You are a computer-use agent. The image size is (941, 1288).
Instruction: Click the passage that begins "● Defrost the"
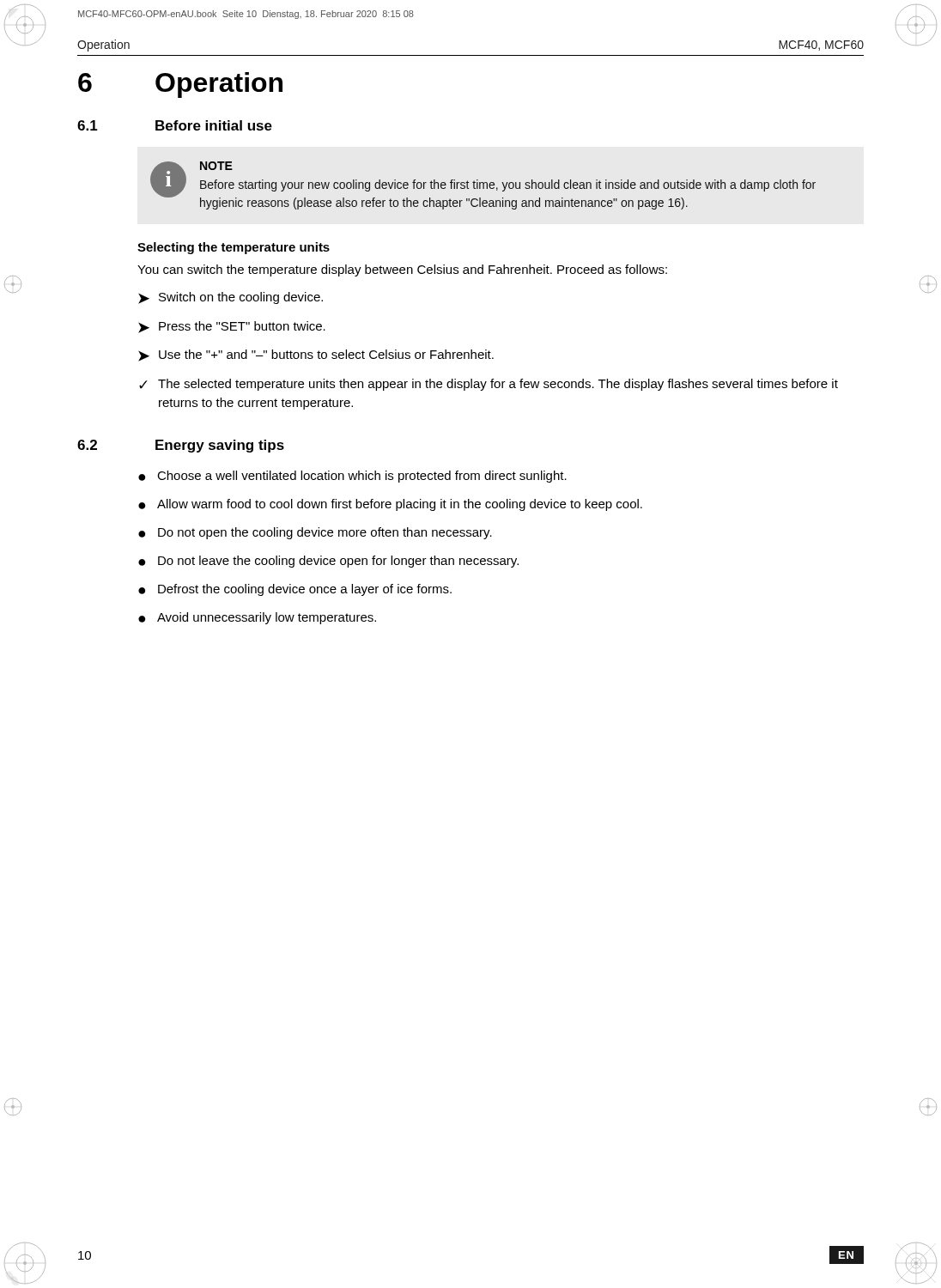click(295, 591)
